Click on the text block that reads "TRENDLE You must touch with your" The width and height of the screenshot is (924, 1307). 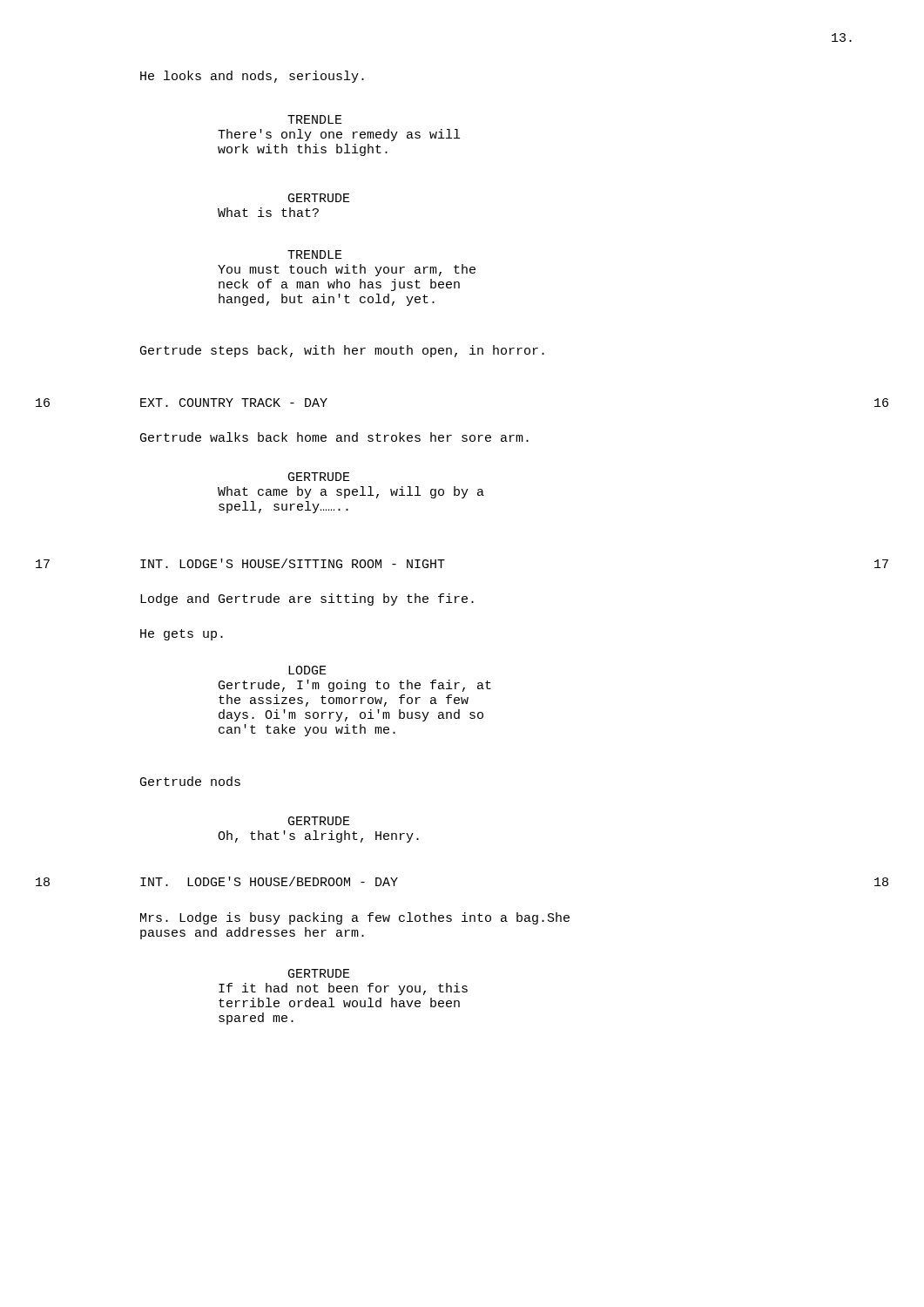click(x=315, y=254)
